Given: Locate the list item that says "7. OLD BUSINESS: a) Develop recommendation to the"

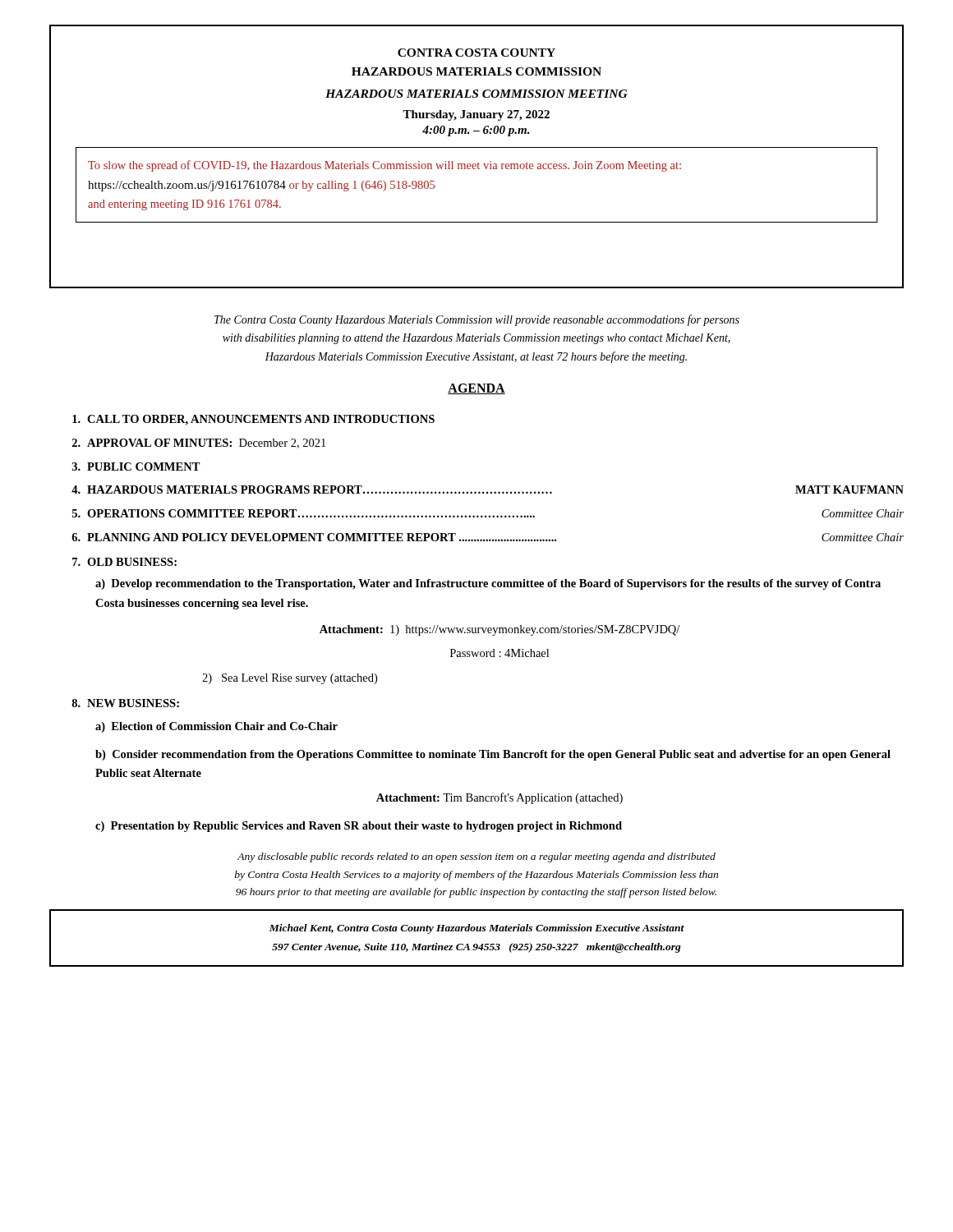Looking at the screenshot, I should [x=476, y=621].
